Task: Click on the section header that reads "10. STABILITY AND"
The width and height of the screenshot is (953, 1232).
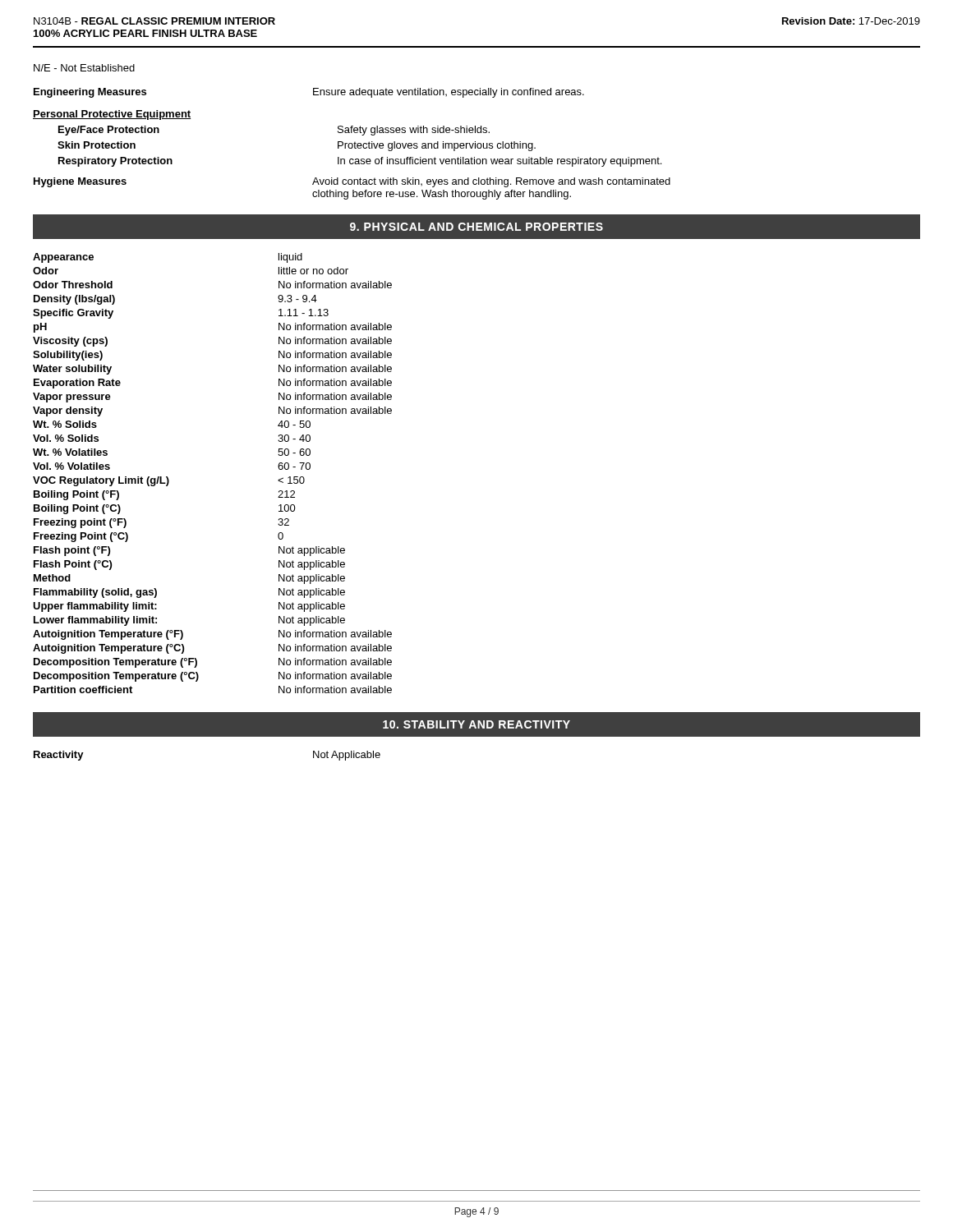Action: [476, 724]
